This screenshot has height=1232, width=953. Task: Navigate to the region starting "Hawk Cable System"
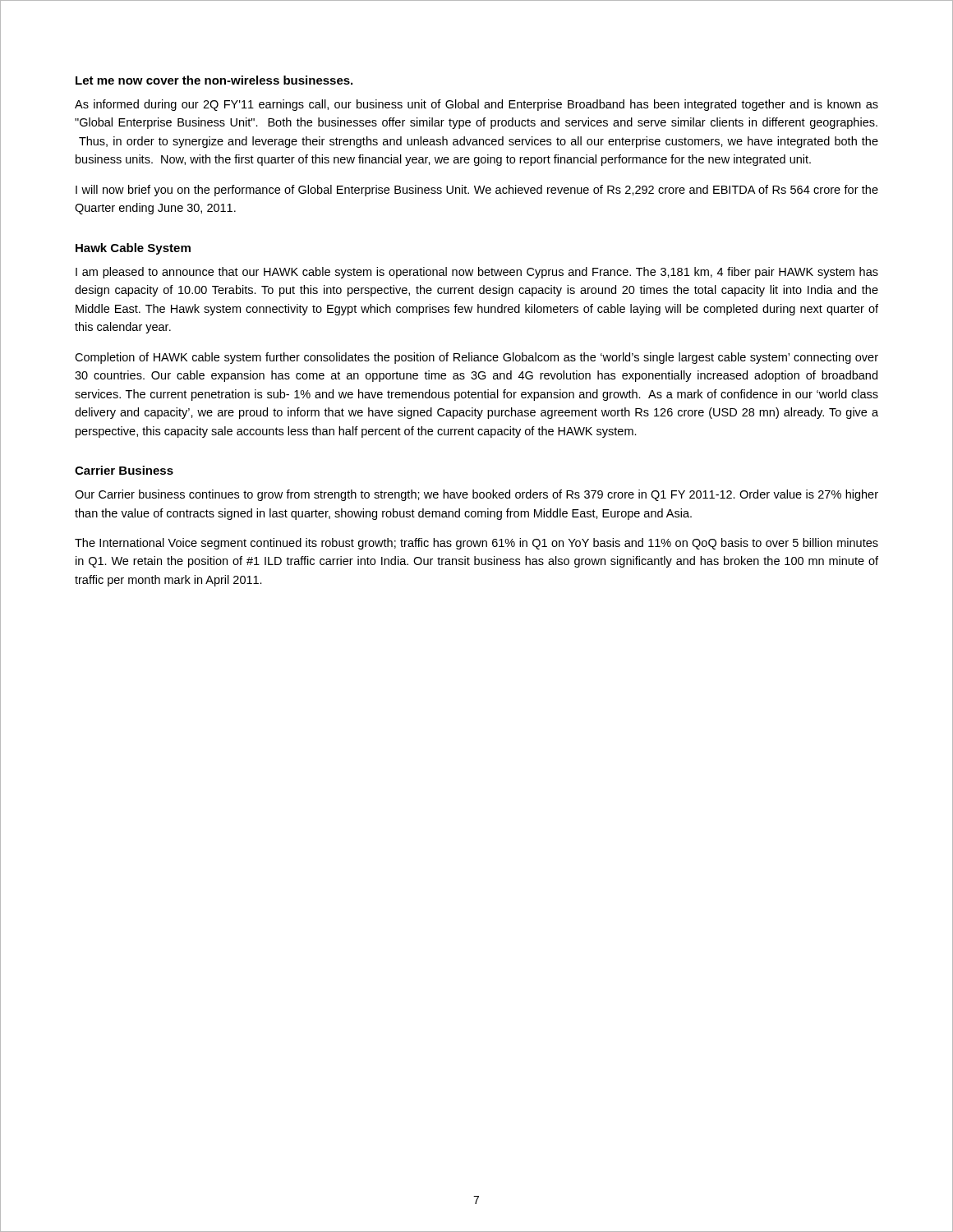pos(133,247)
